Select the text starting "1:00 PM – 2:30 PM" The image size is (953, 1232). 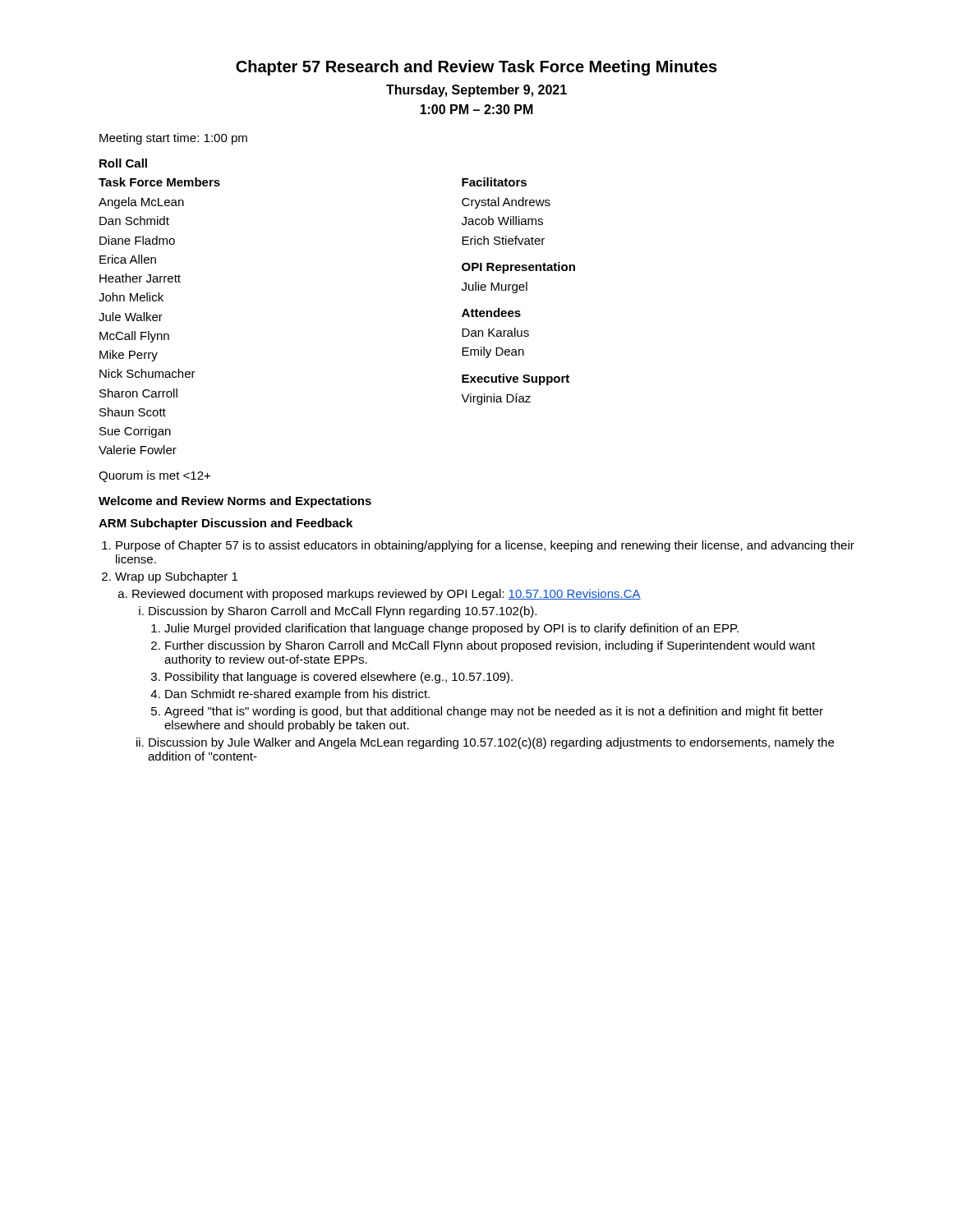[x=476, y=110]
